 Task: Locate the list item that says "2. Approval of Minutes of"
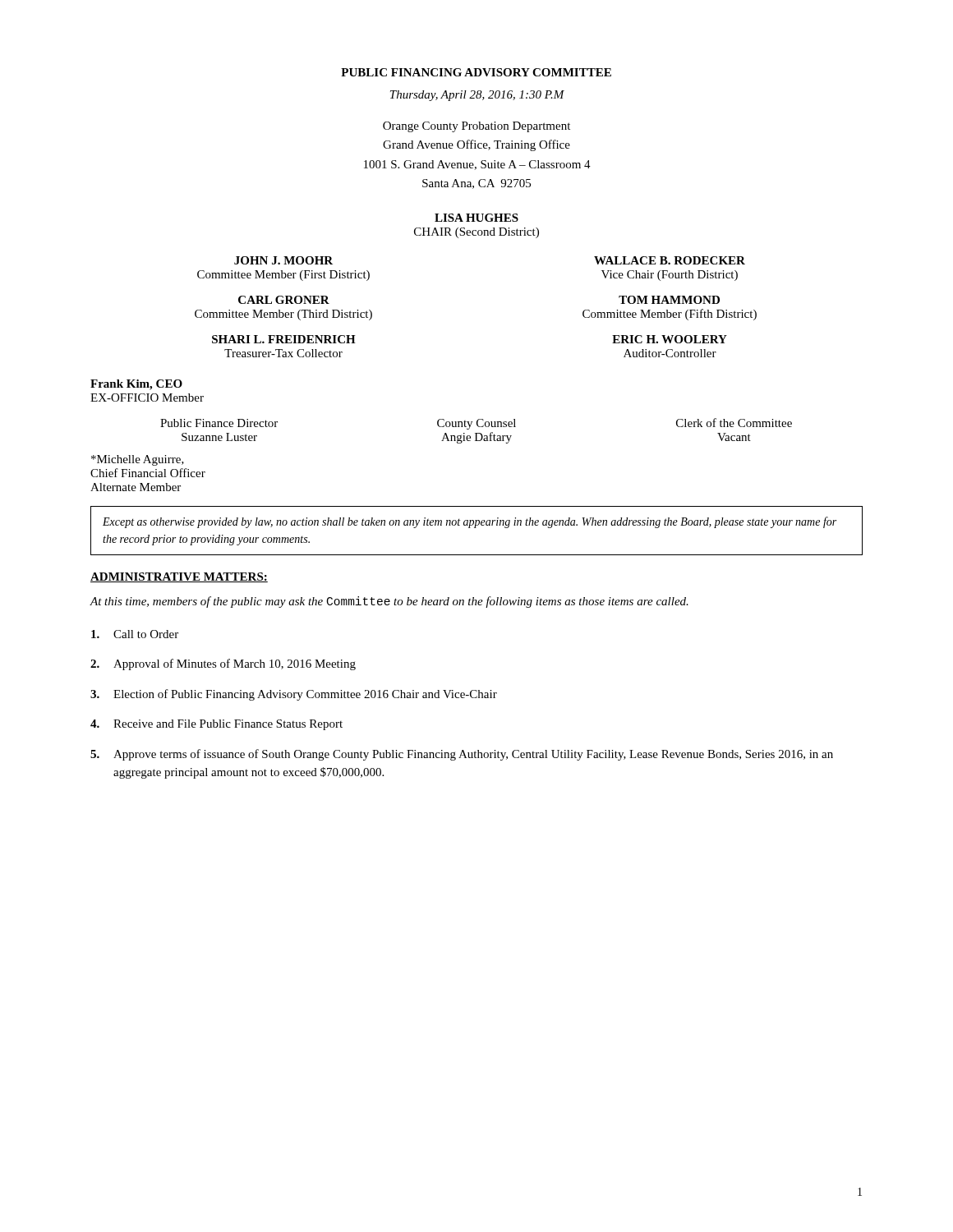point(223,664)
